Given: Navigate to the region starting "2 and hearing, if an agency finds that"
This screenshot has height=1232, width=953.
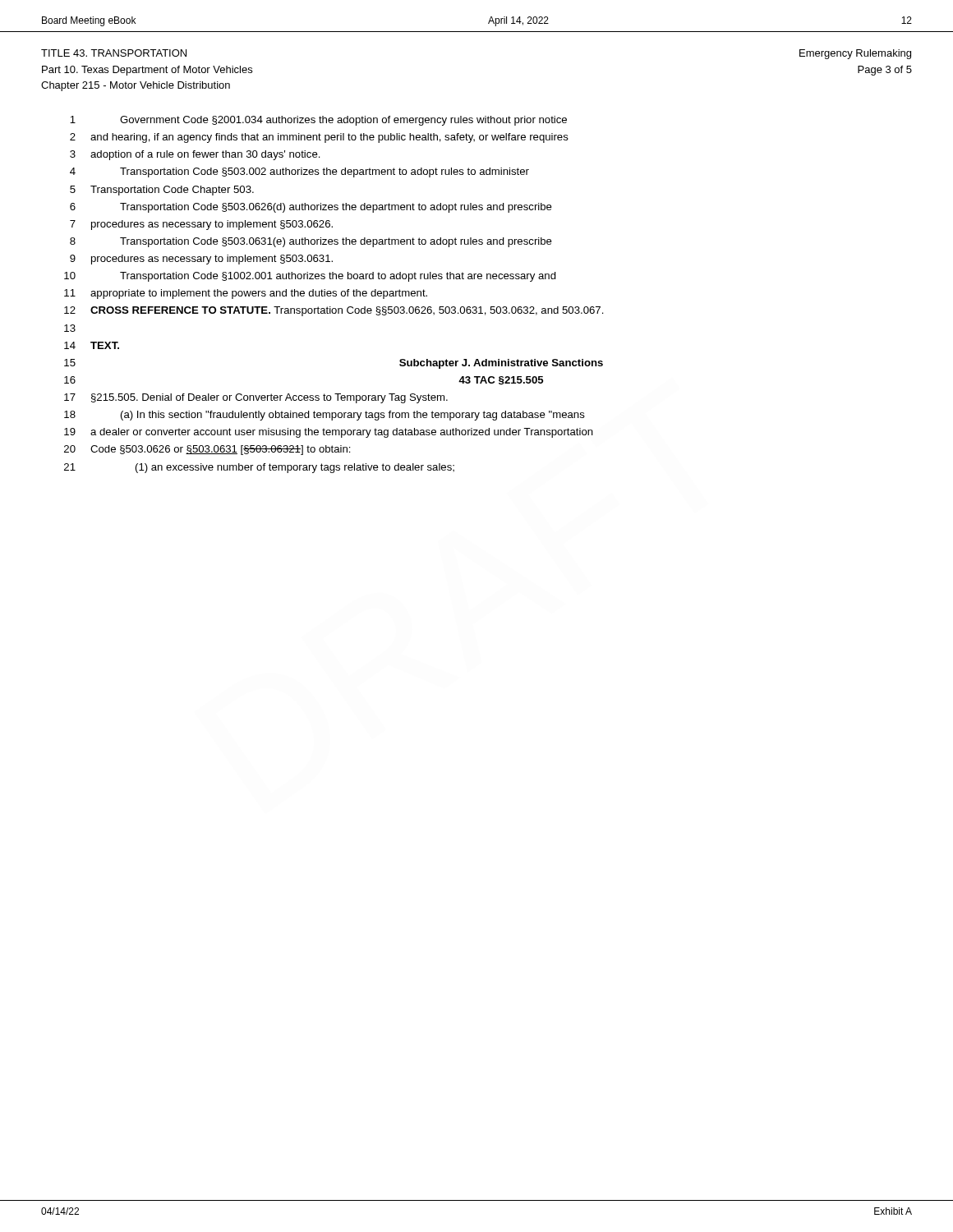Looking at the screenshot, I should 476,137.
